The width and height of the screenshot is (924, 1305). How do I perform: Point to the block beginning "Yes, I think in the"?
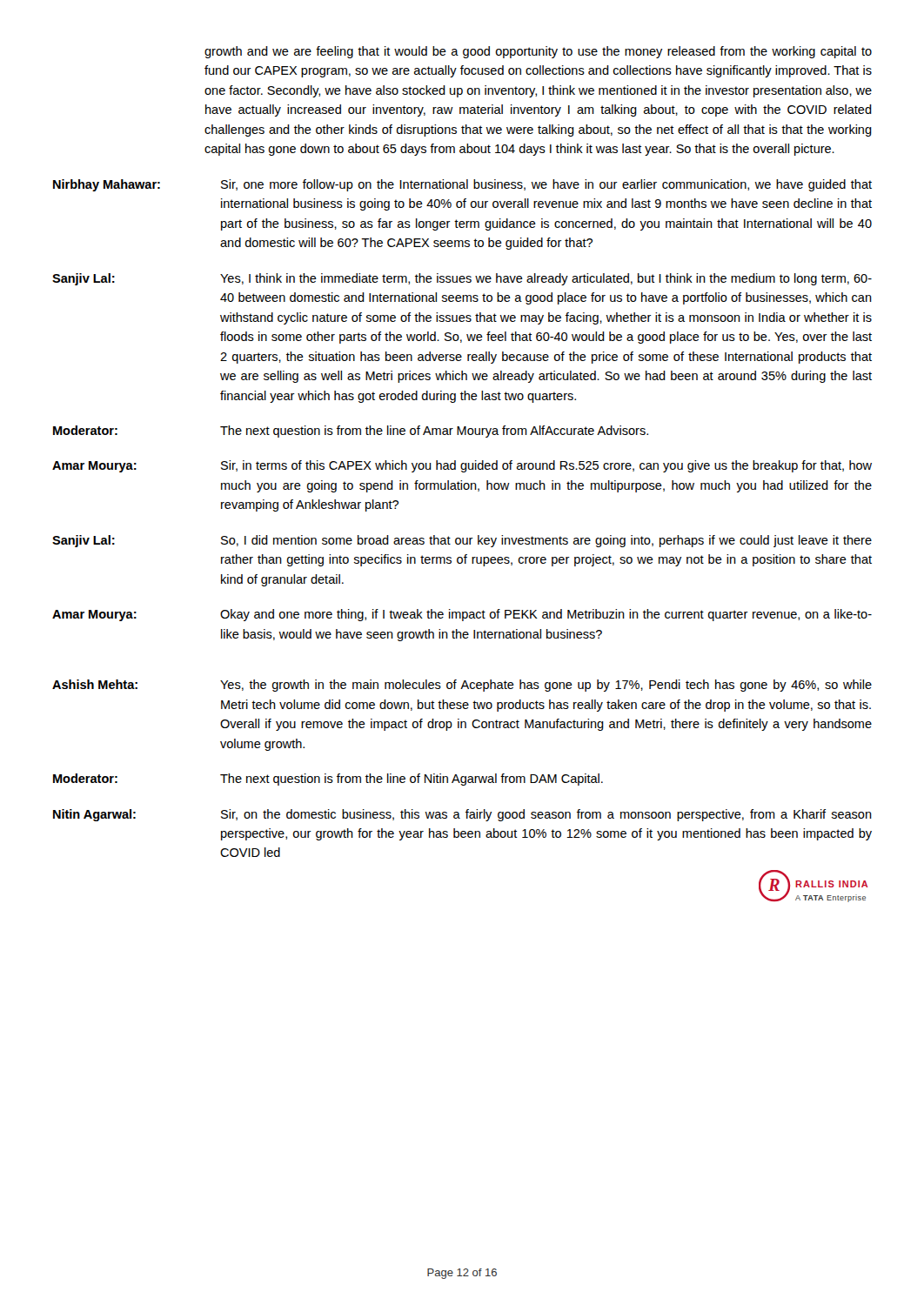[x=546, y=337]
